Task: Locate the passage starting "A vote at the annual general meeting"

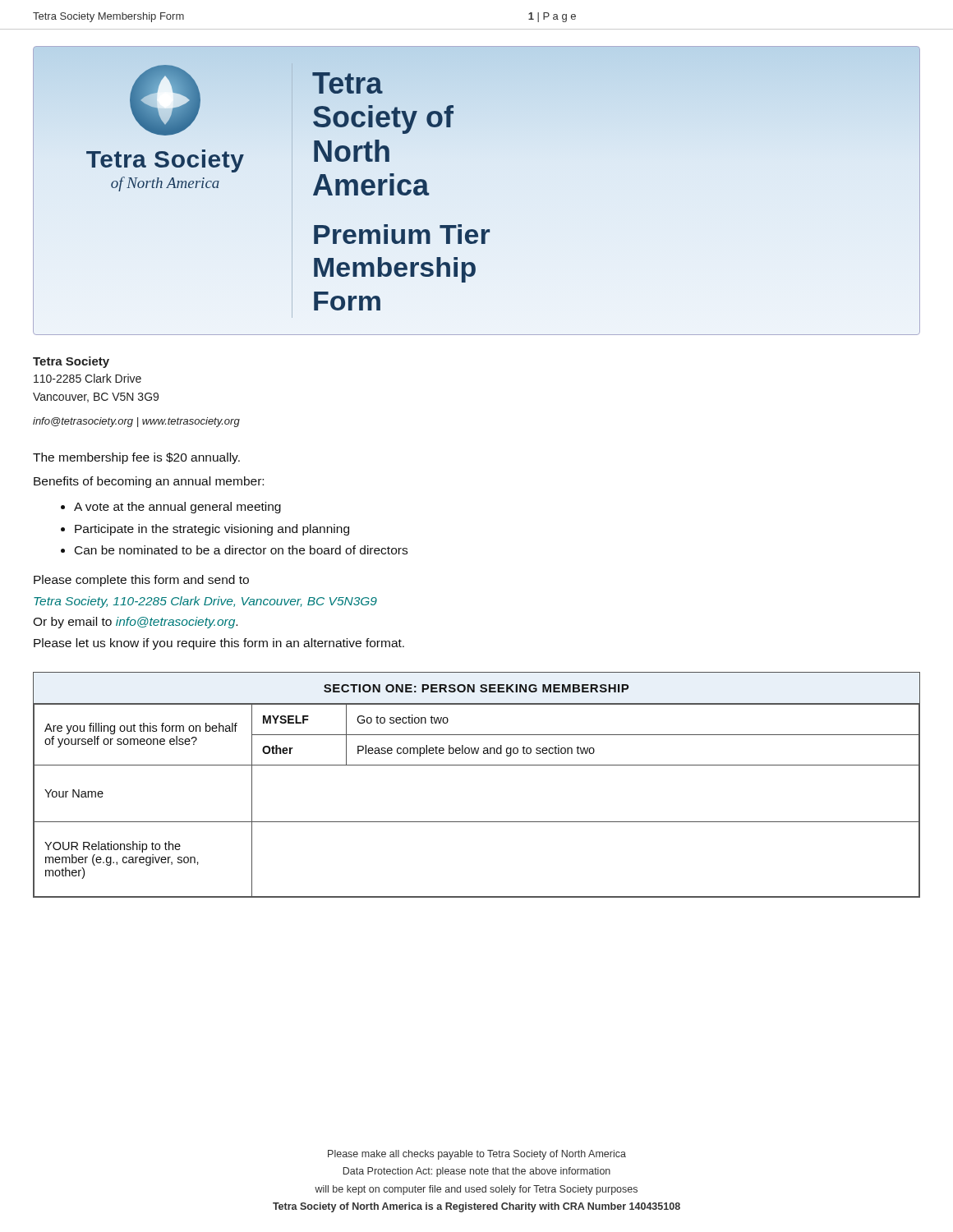Action: tap(178, 507)
